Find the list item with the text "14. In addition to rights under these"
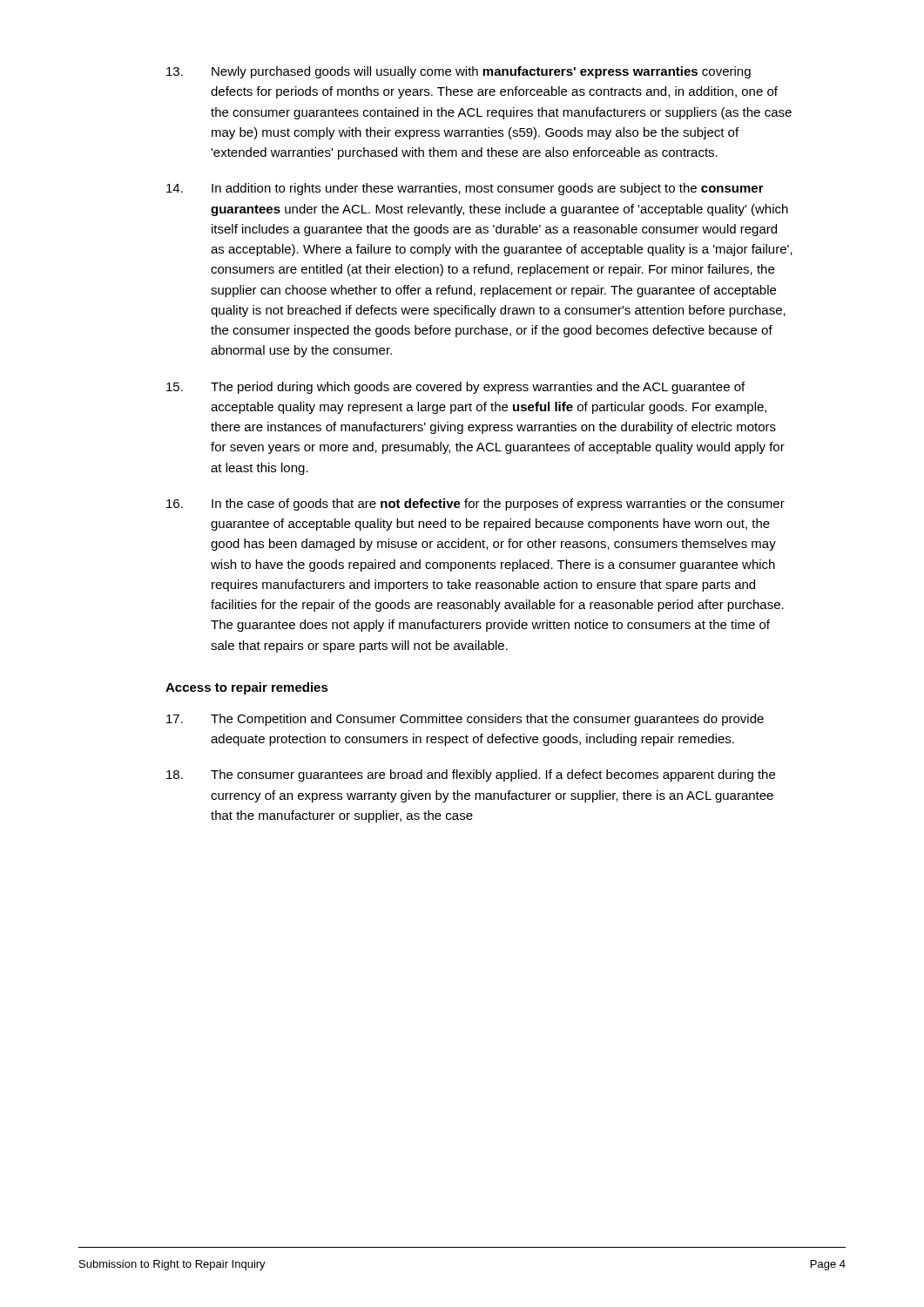The height and width of the screenshot is (1307, 924). pyautogui.click(x=479, y=269)
